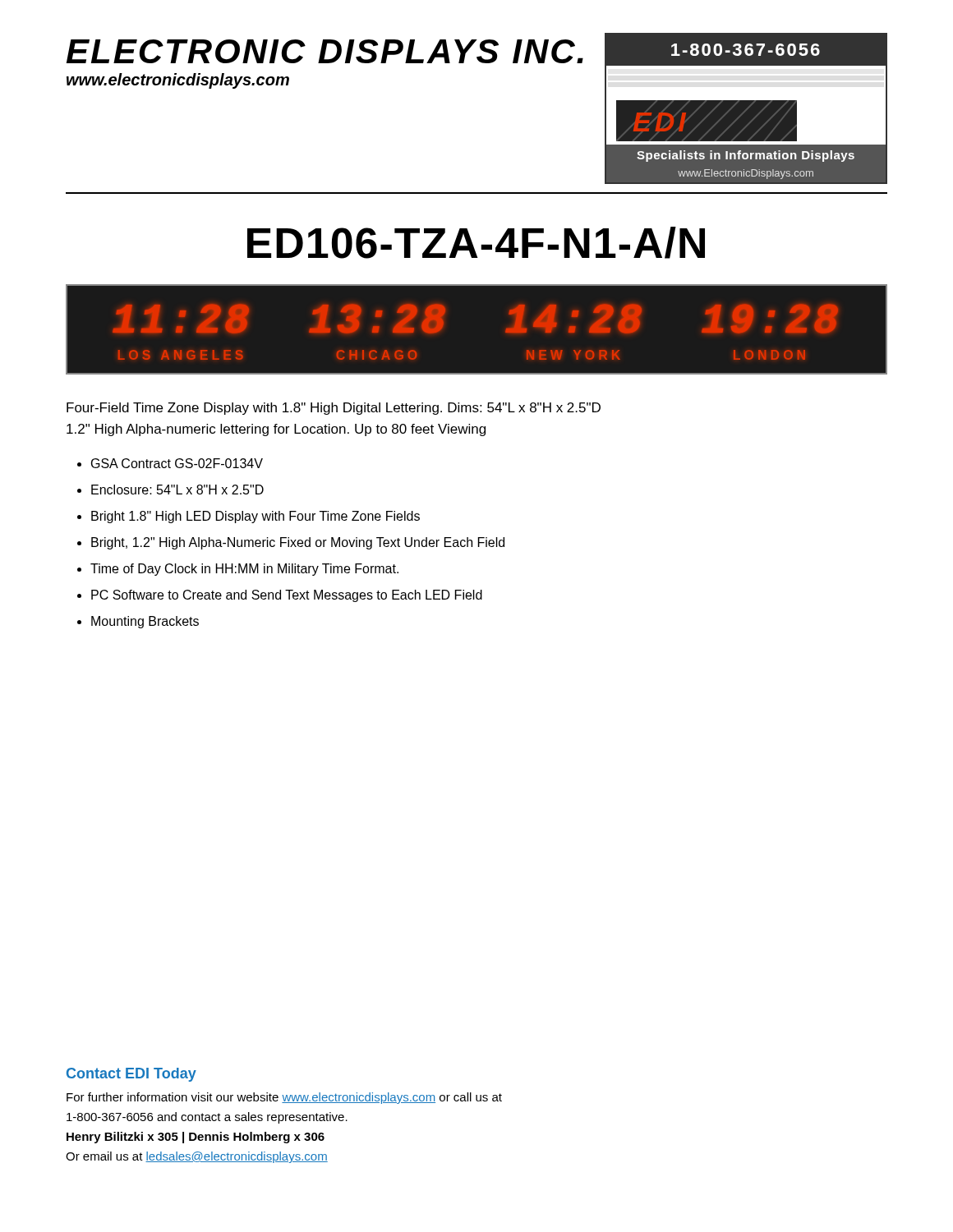Find the photo

click(x=476, y=329)
